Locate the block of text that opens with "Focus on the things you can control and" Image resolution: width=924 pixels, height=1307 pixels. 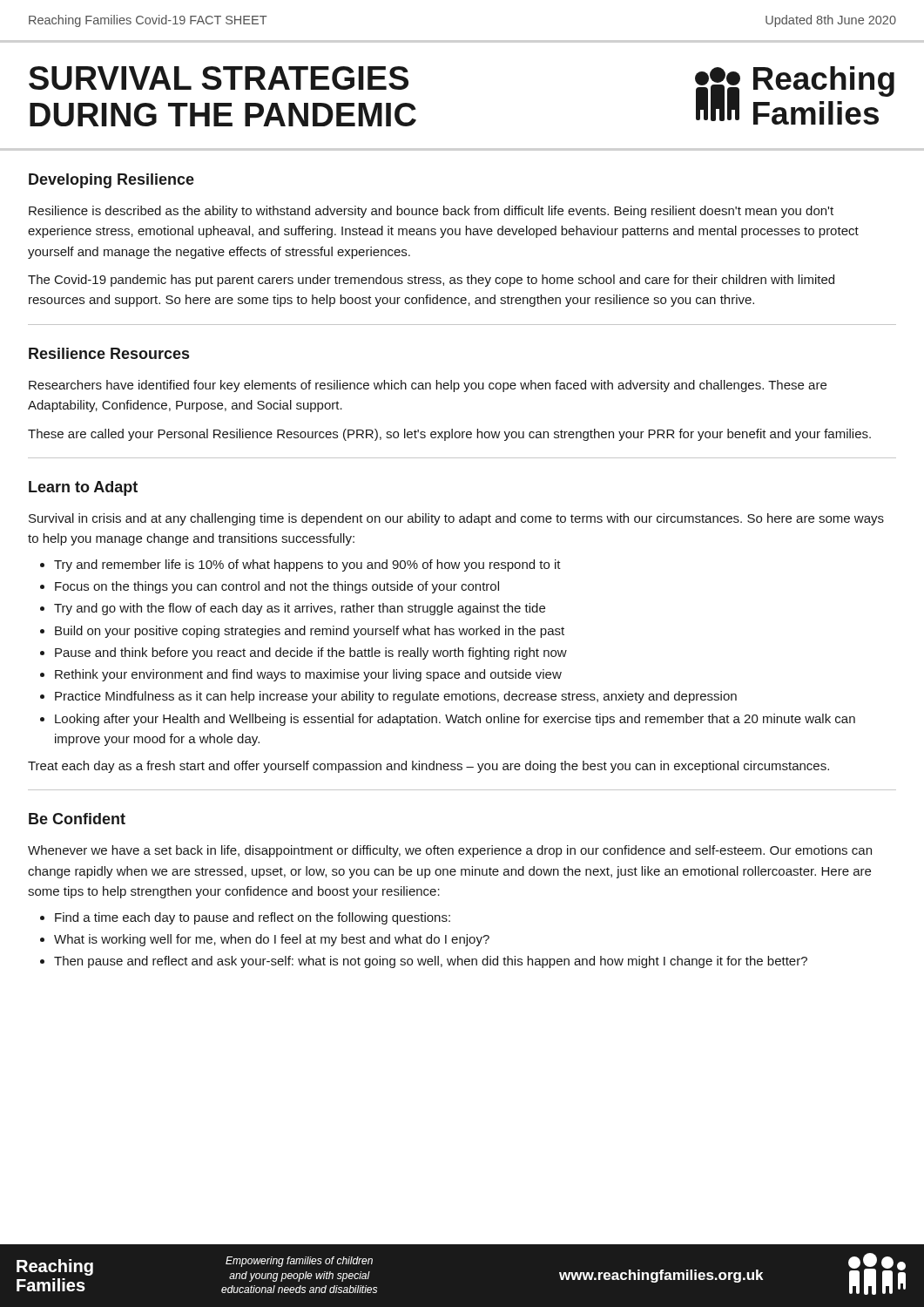(x=277, y=586)
